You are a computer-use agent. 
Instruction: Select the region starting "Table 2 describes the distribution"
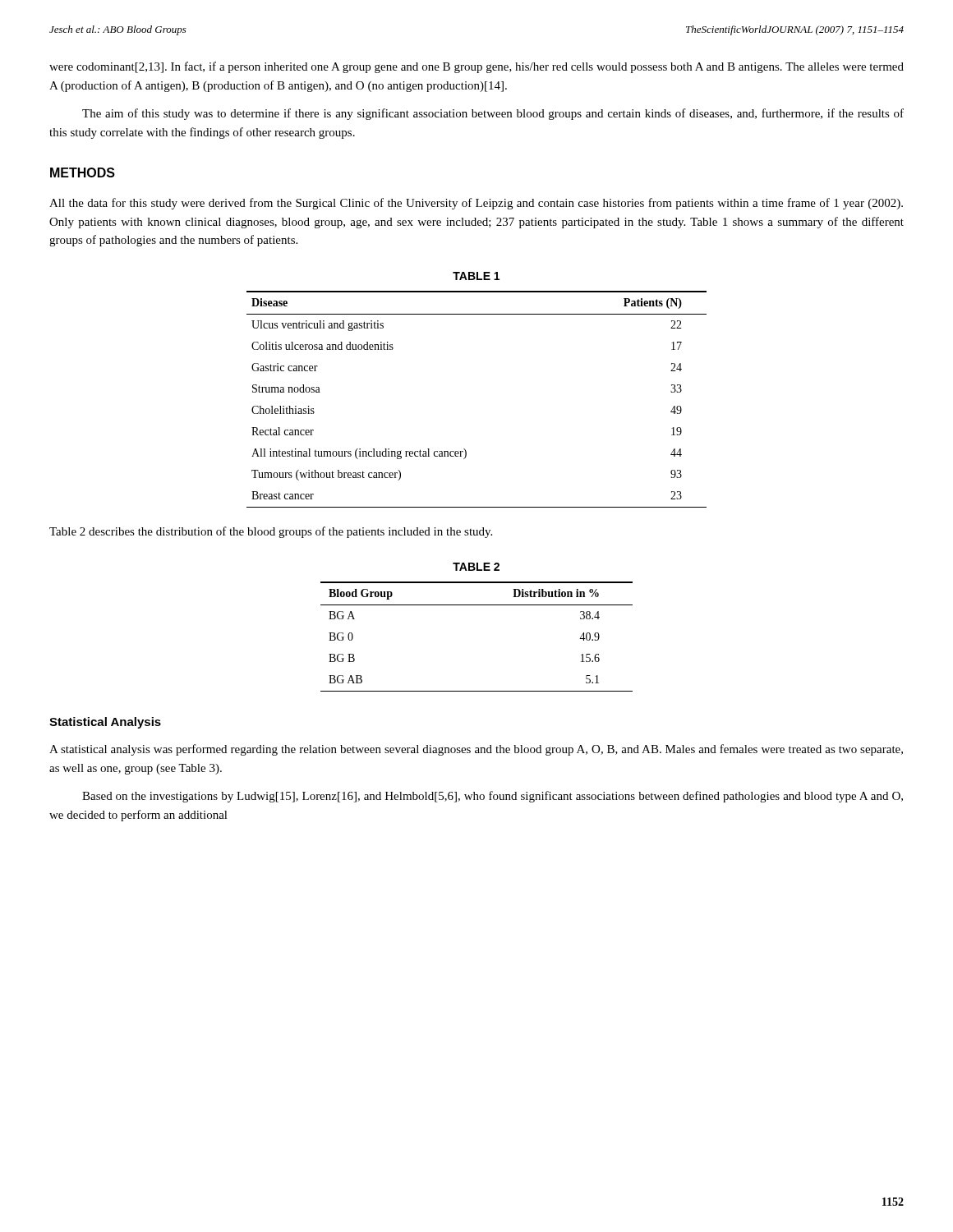pyautogui.click(x=476, y=531)
